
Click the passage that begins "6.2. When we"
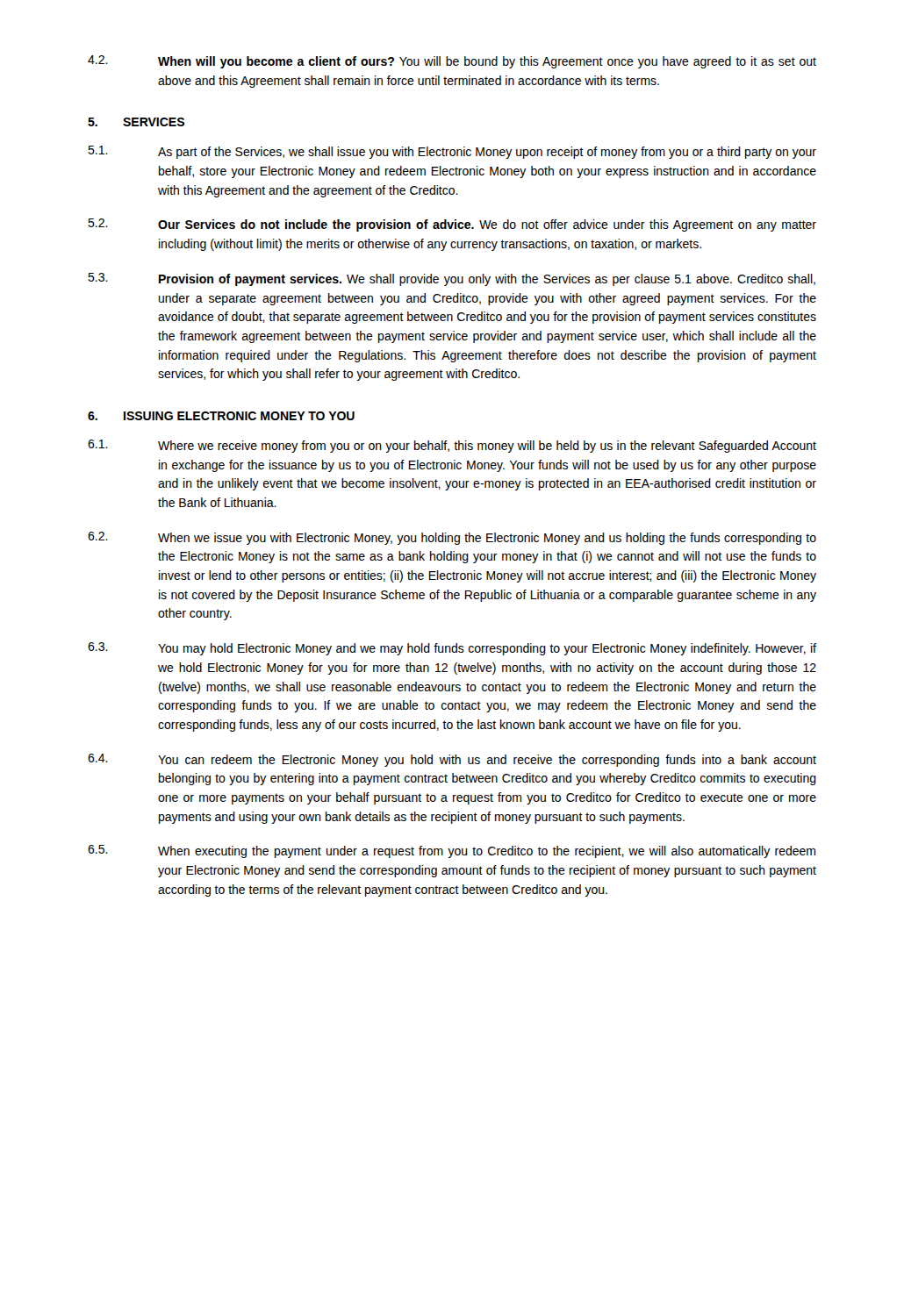click(452, 576)
